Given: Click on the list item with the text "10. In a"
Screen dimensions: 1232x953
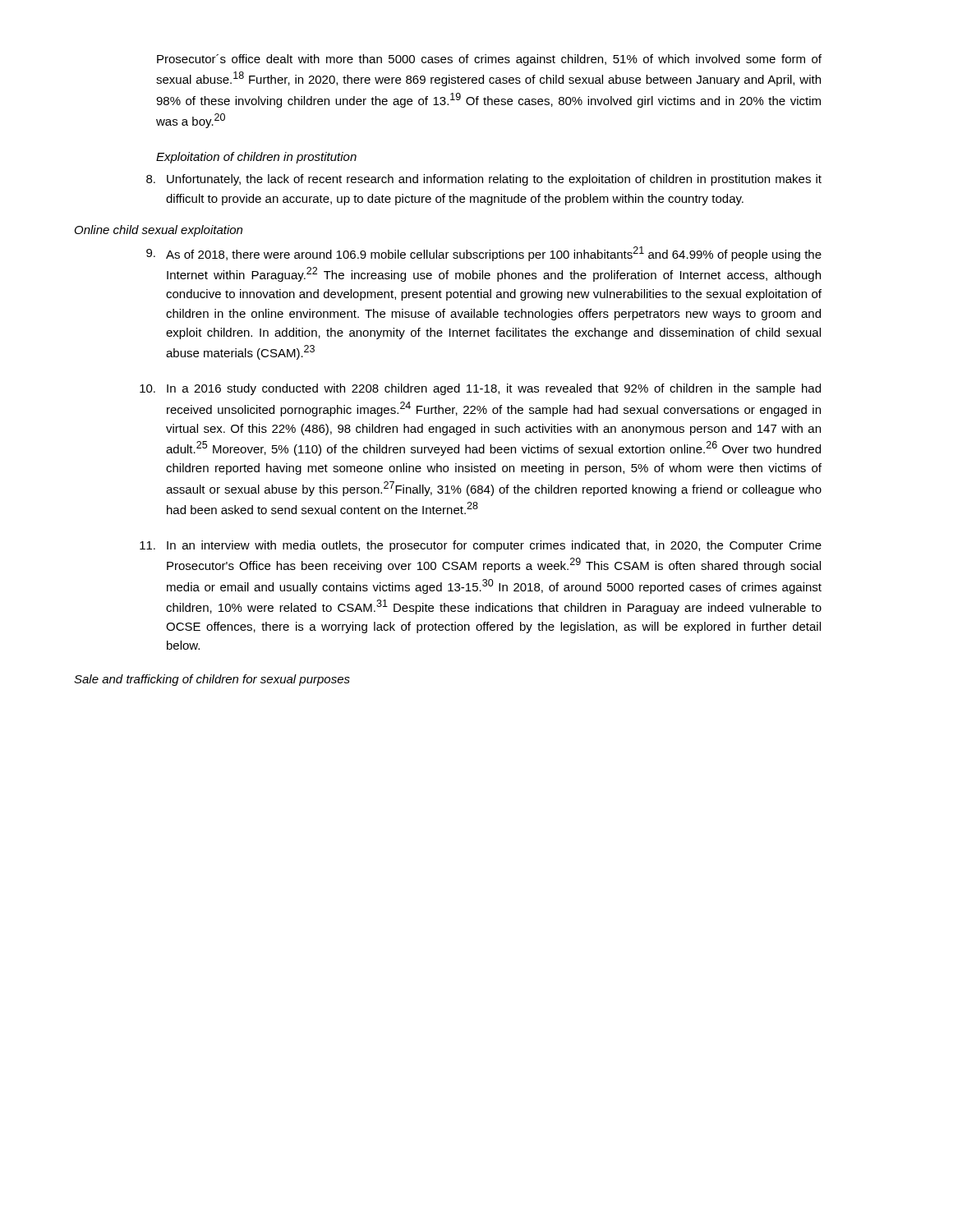Looking at the screenshot, I should click(x=472, y=449).
